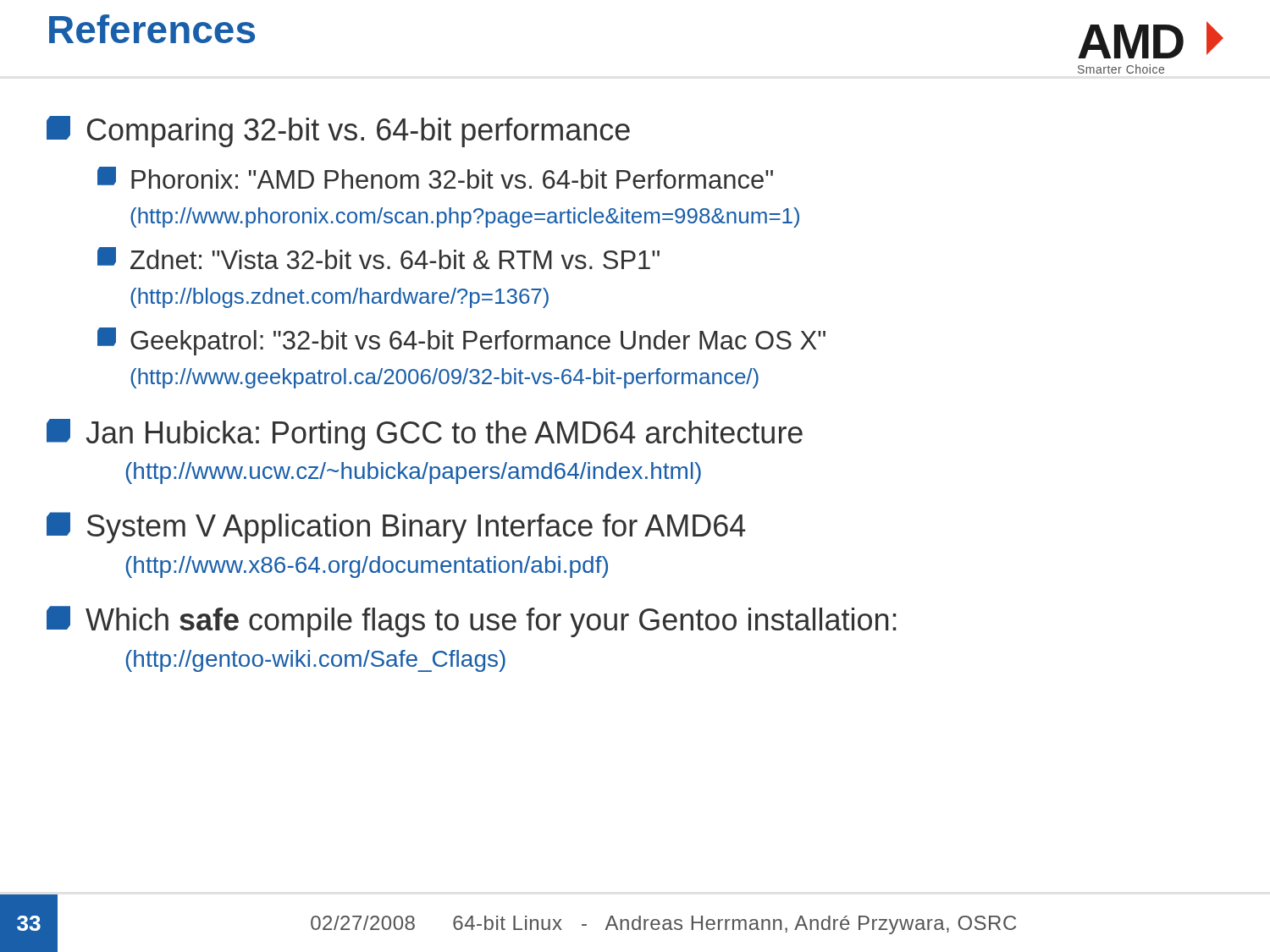
Task: Locate the list item that reads "Zdnet: "Vista 32-bit vs. 64-bit & RTM"
Action: tap(379, 277)
